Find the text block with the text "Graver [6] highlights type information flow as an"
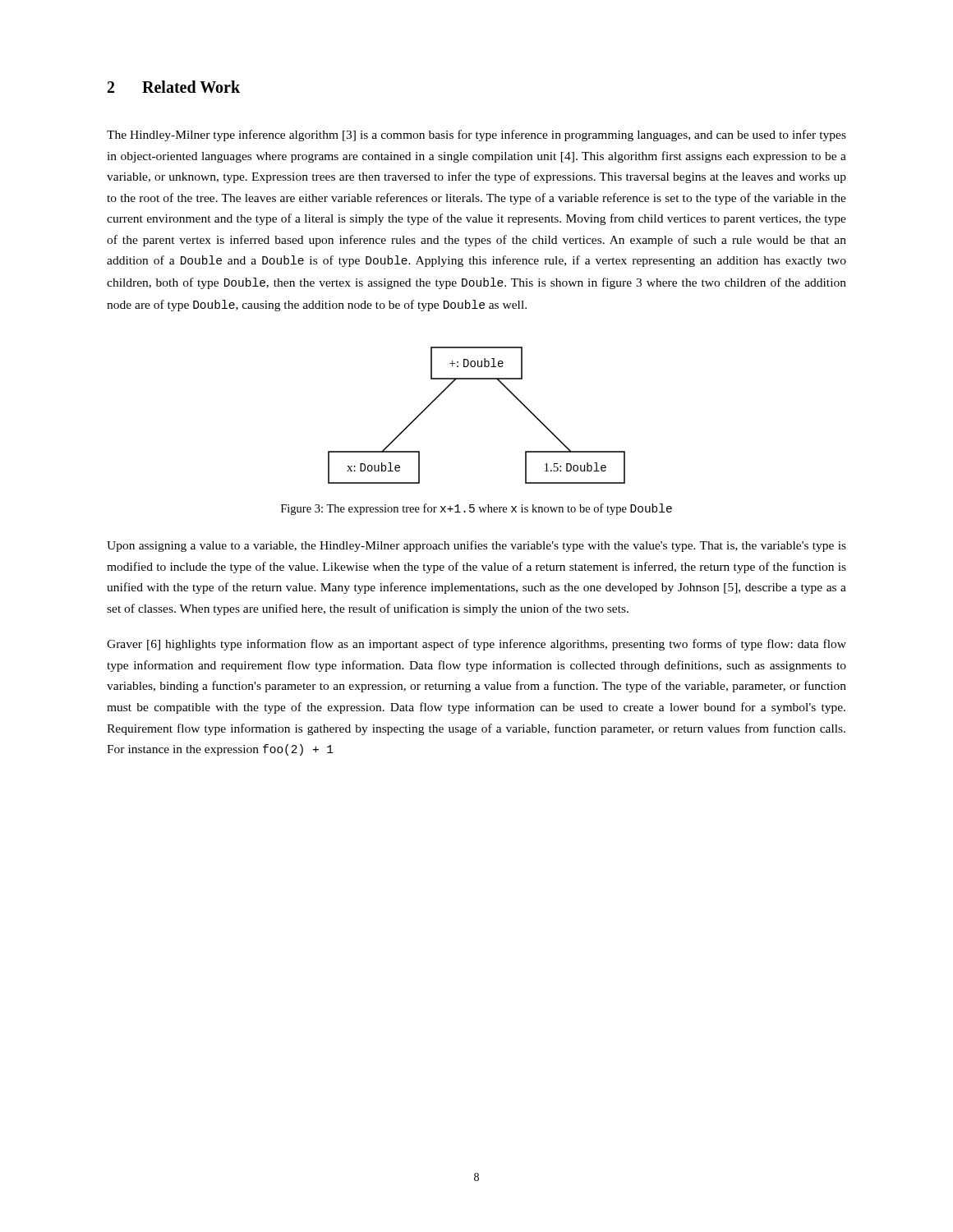This screenshot has width=953, height=1232. [476, 697]
